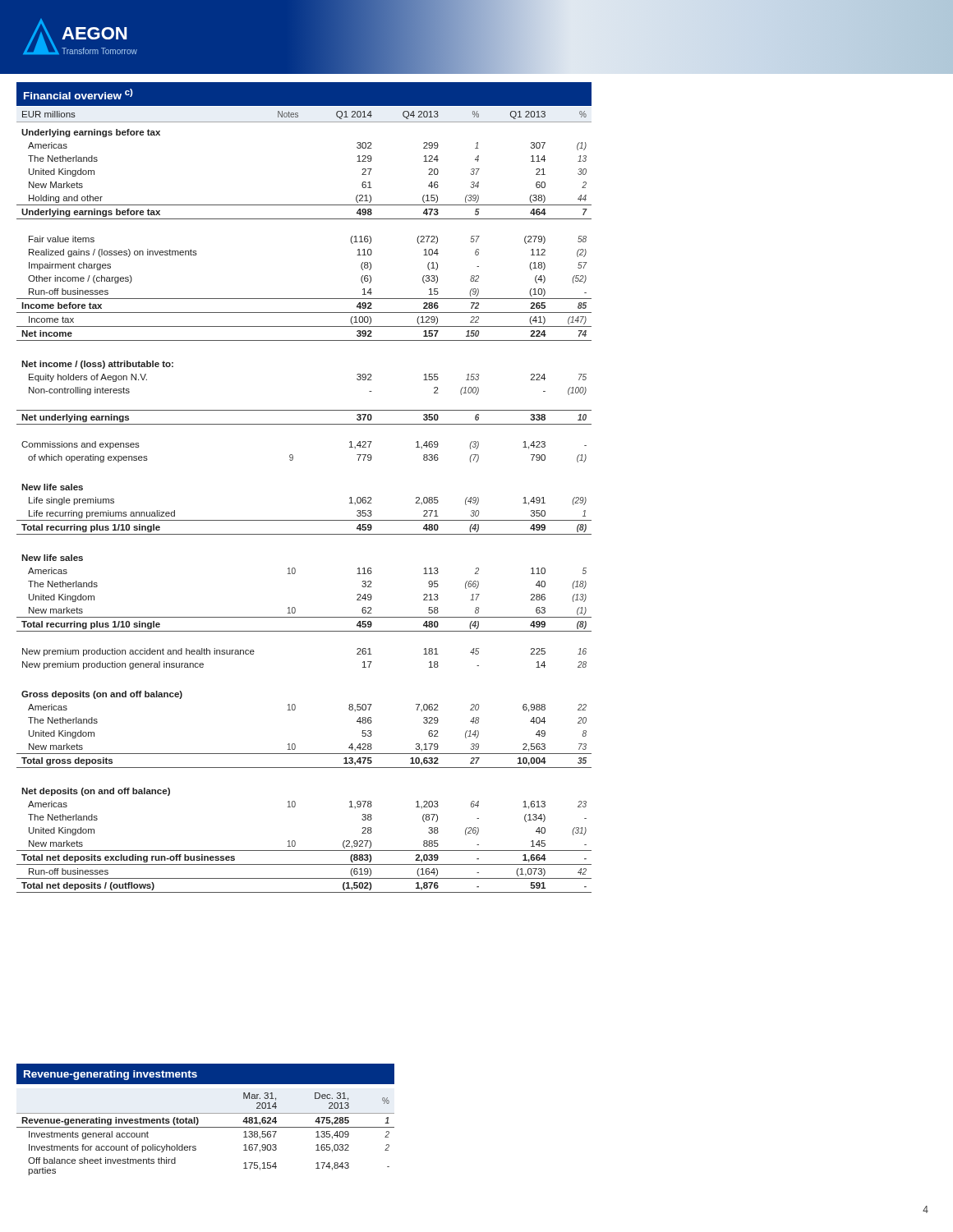Click on the title containing "Revenue-generating investments"
The width and height of the screenshot is (953, 1232).
coord(110,1074)
